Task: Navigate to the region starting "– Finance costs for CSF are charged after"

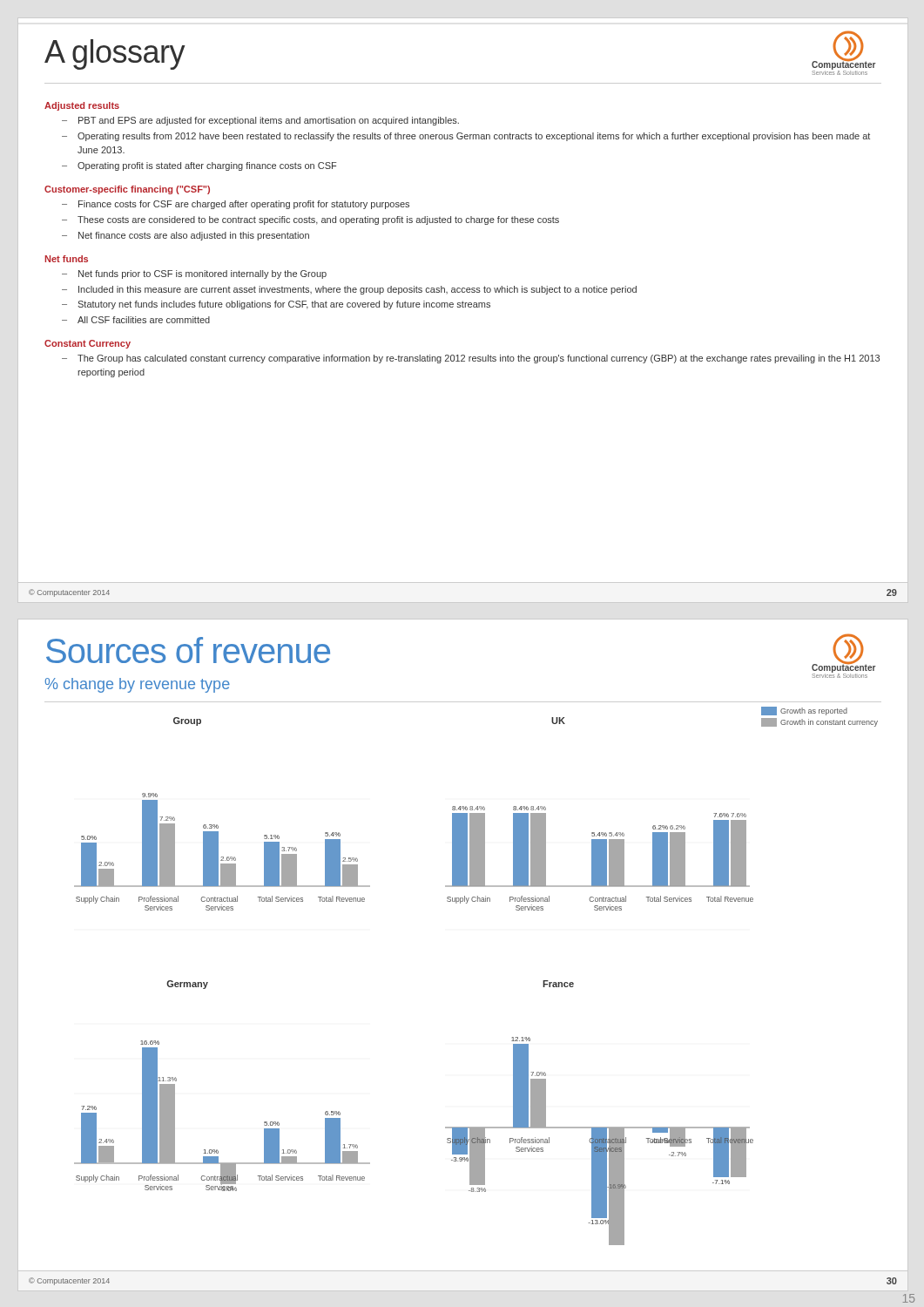Action: tap(472, 205)
